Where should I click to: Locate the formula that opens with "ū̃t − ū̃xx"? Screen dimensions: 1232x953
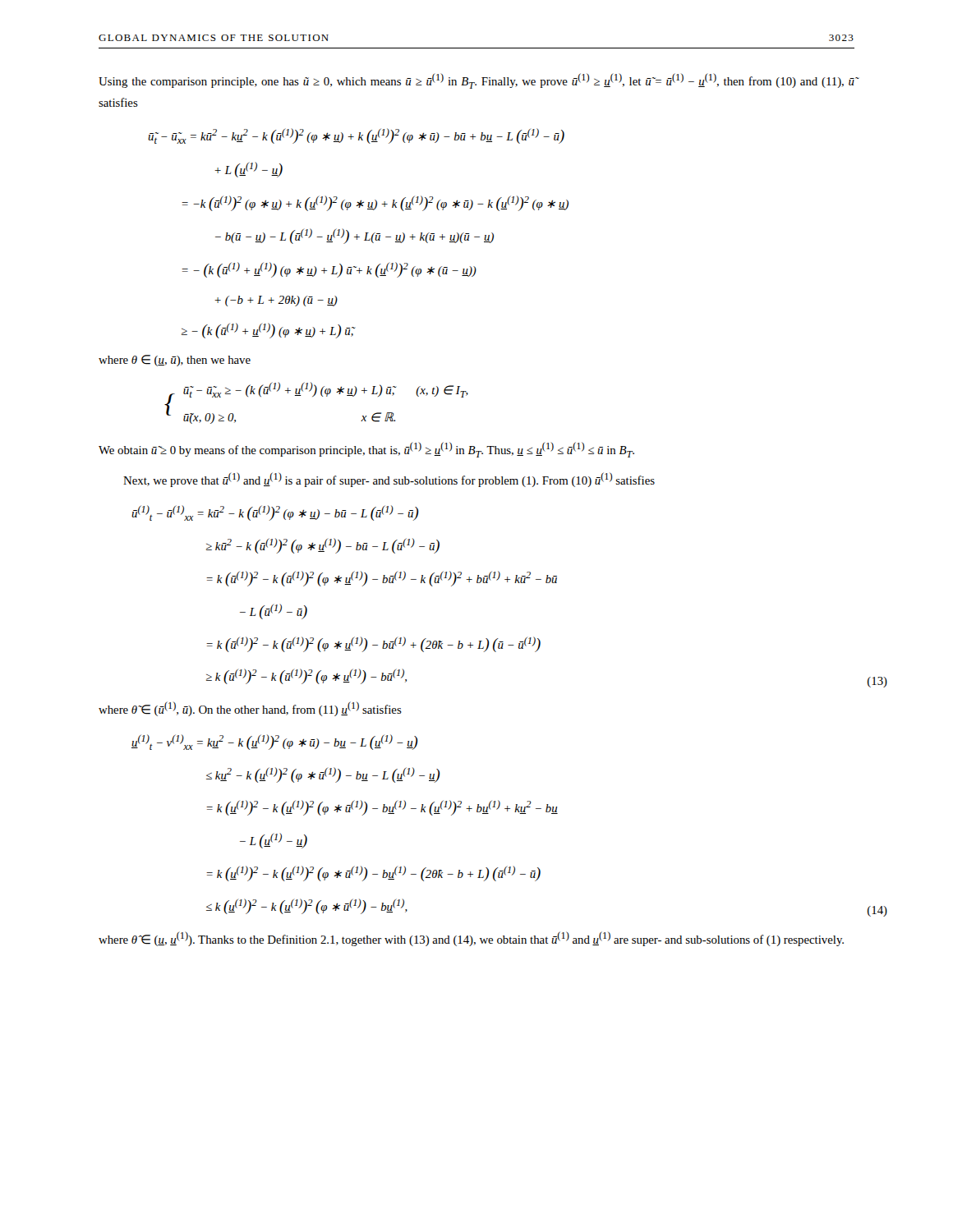(359, 233)
